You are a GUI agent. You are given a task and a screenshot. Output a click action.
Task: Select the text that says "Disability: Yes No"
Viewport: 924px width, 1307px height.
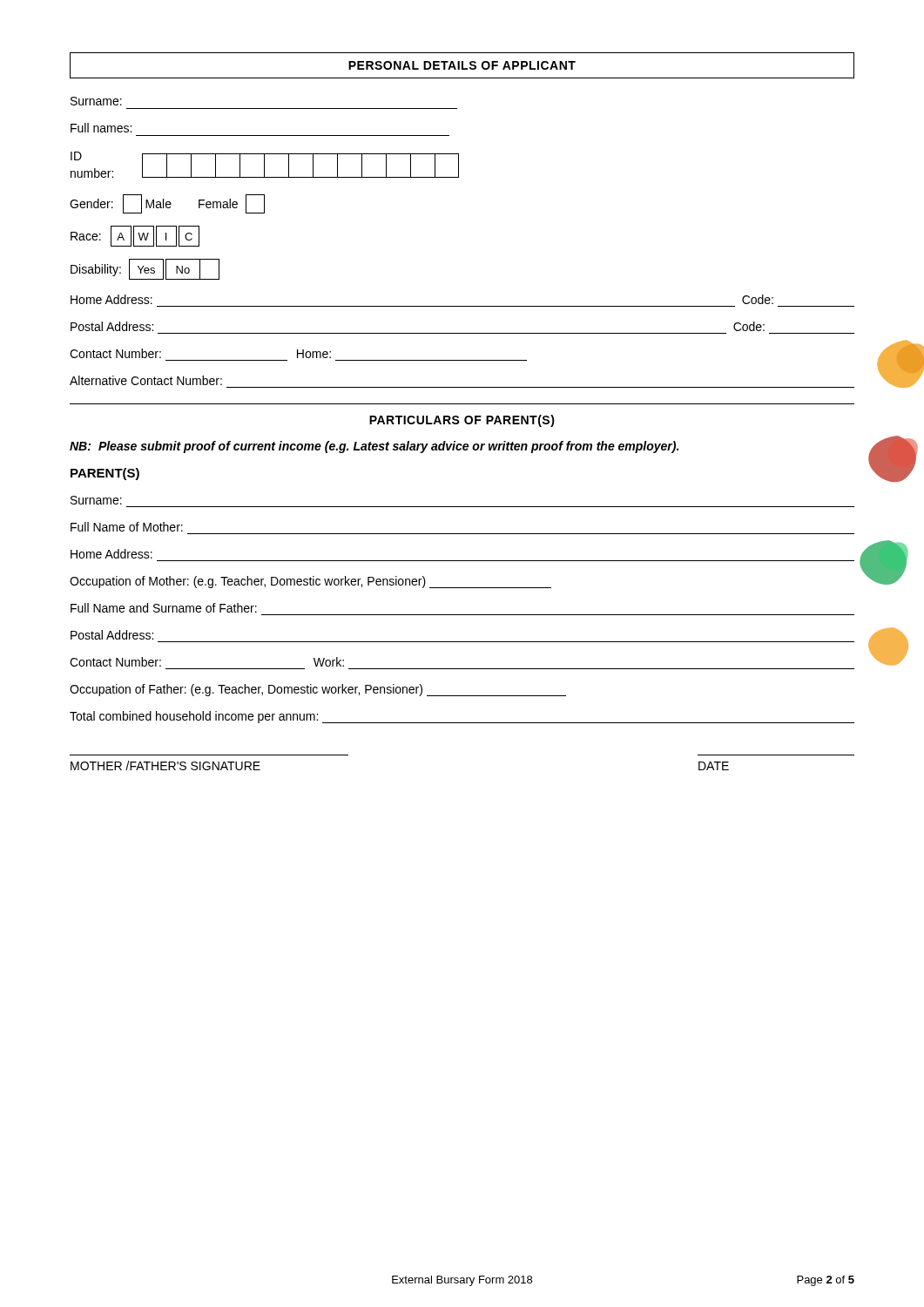point(145,269)
